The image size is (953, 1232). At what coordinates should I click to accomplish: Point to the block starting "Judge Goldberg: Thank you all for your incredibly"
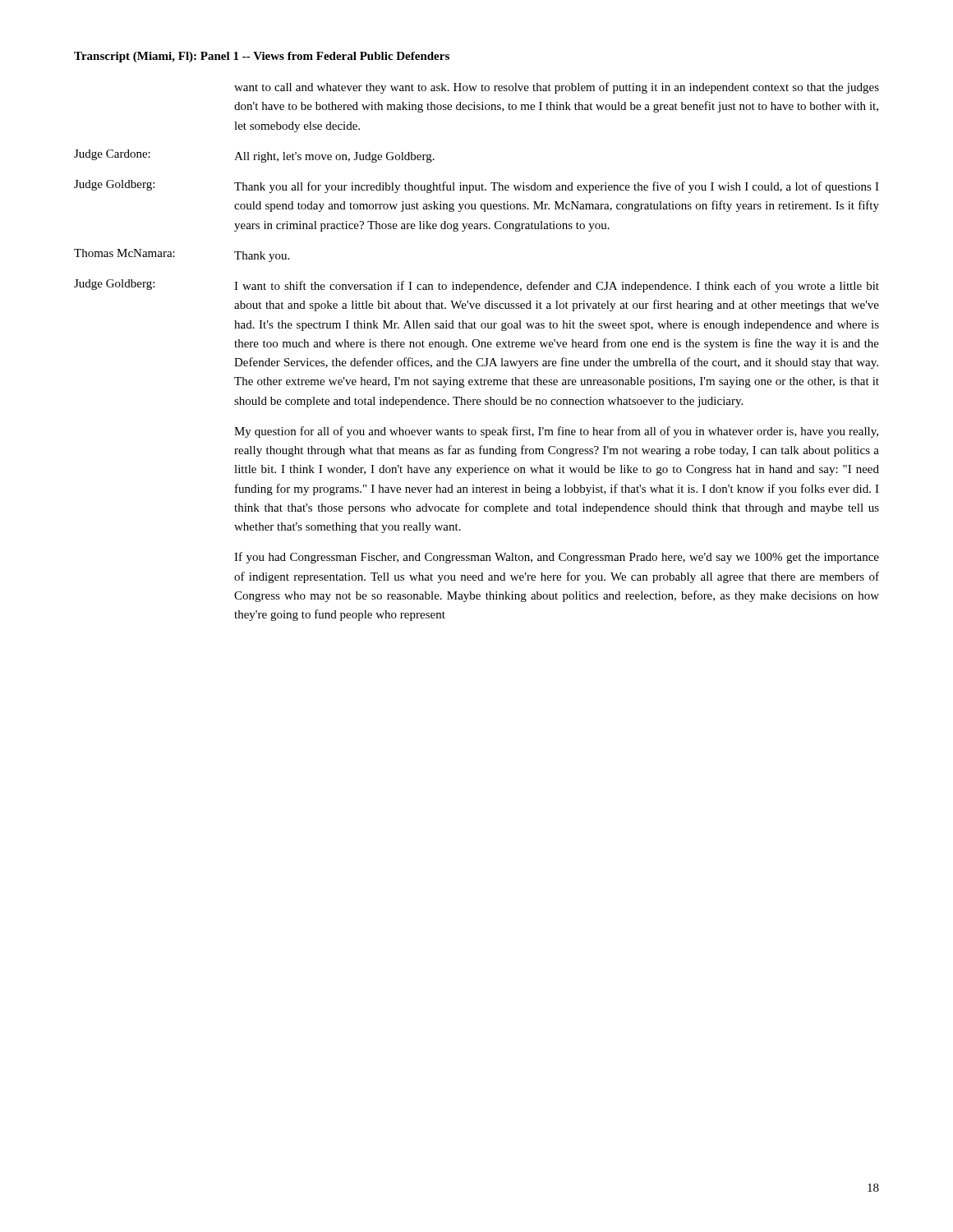(476, 206)
